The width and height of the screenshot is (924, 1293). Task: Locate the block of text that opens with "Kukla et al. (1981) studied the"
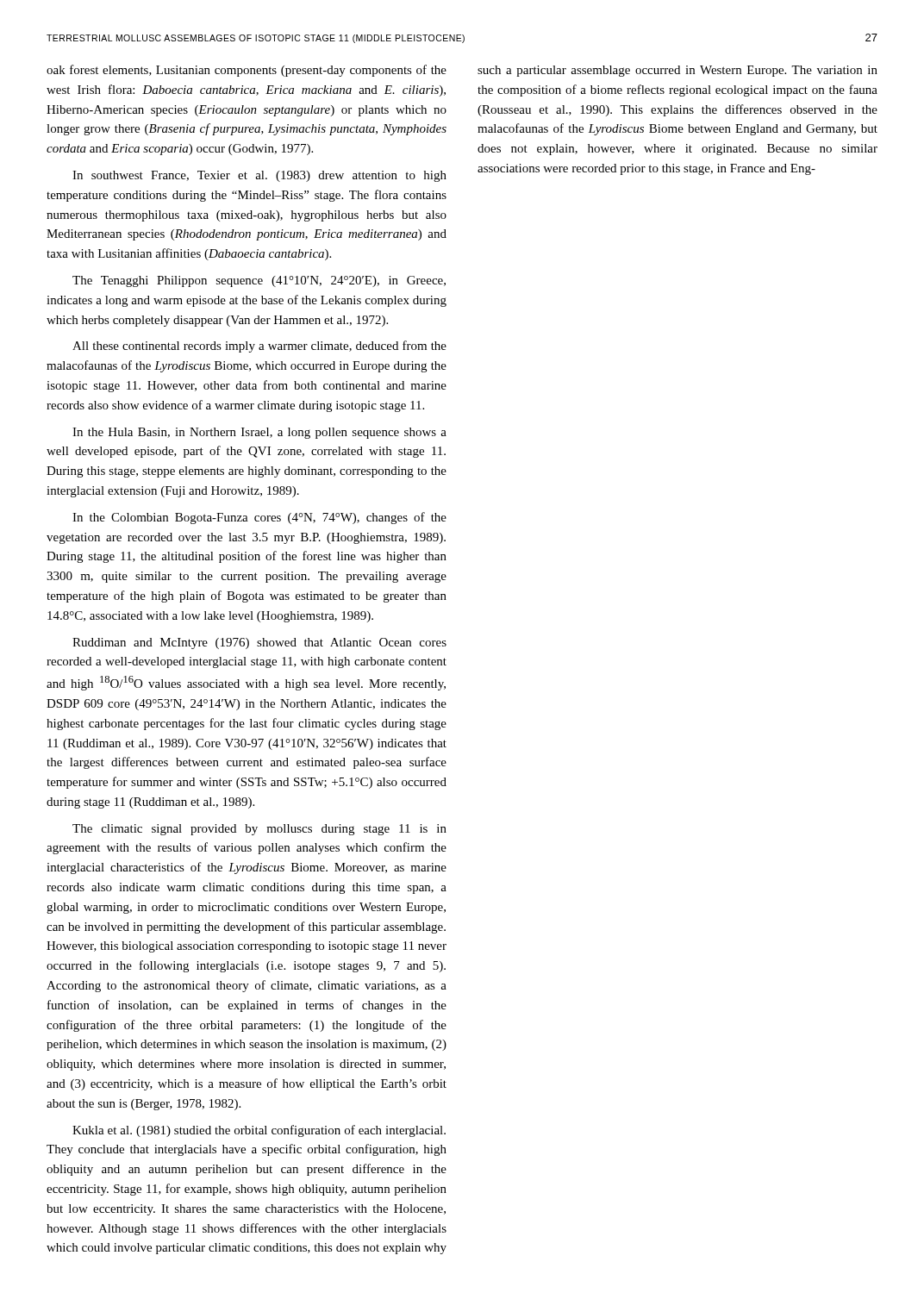(243, 70)
